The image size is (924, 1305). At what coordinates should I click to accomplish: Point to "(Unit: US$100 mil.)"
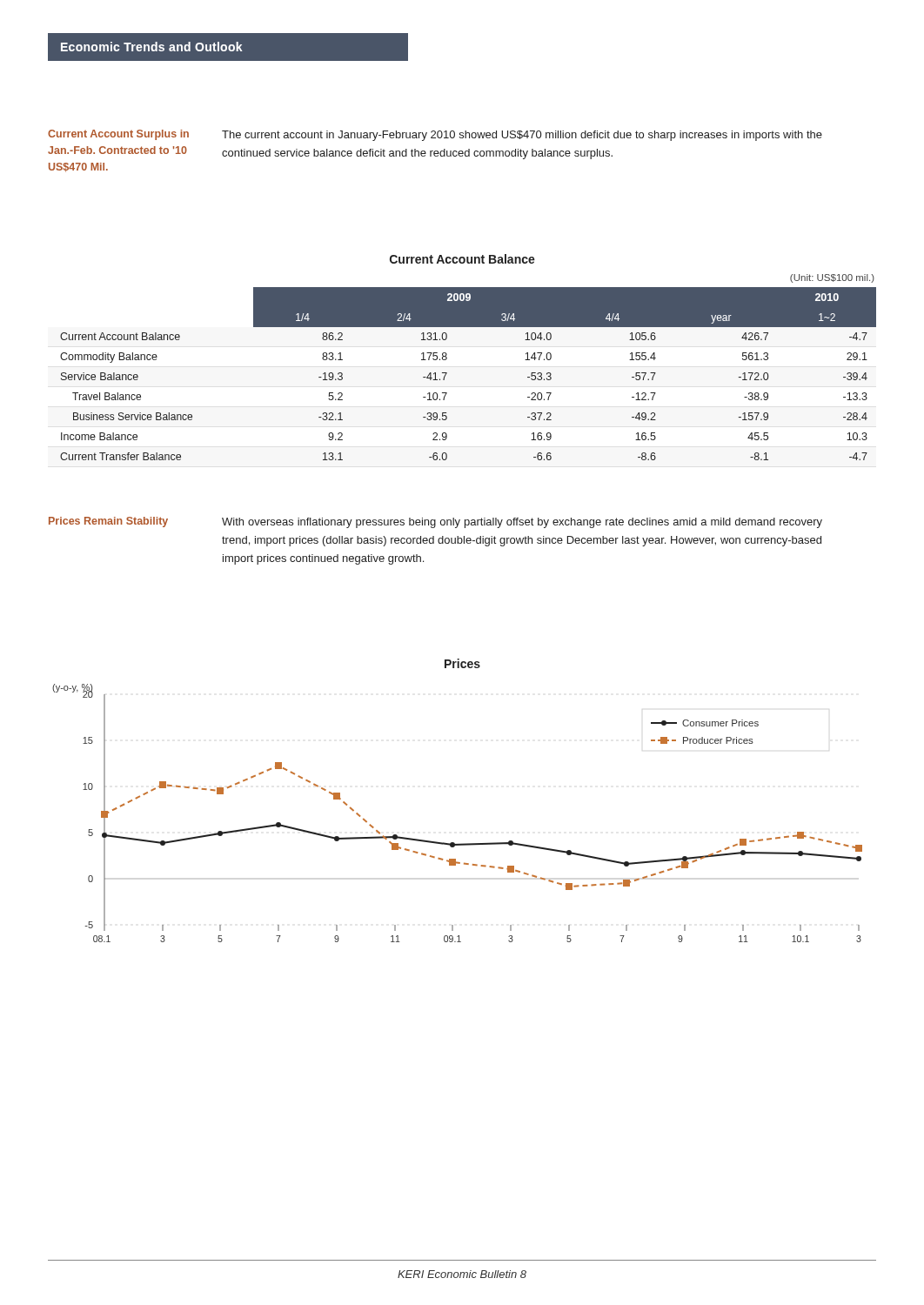click(x=832, y=278)
